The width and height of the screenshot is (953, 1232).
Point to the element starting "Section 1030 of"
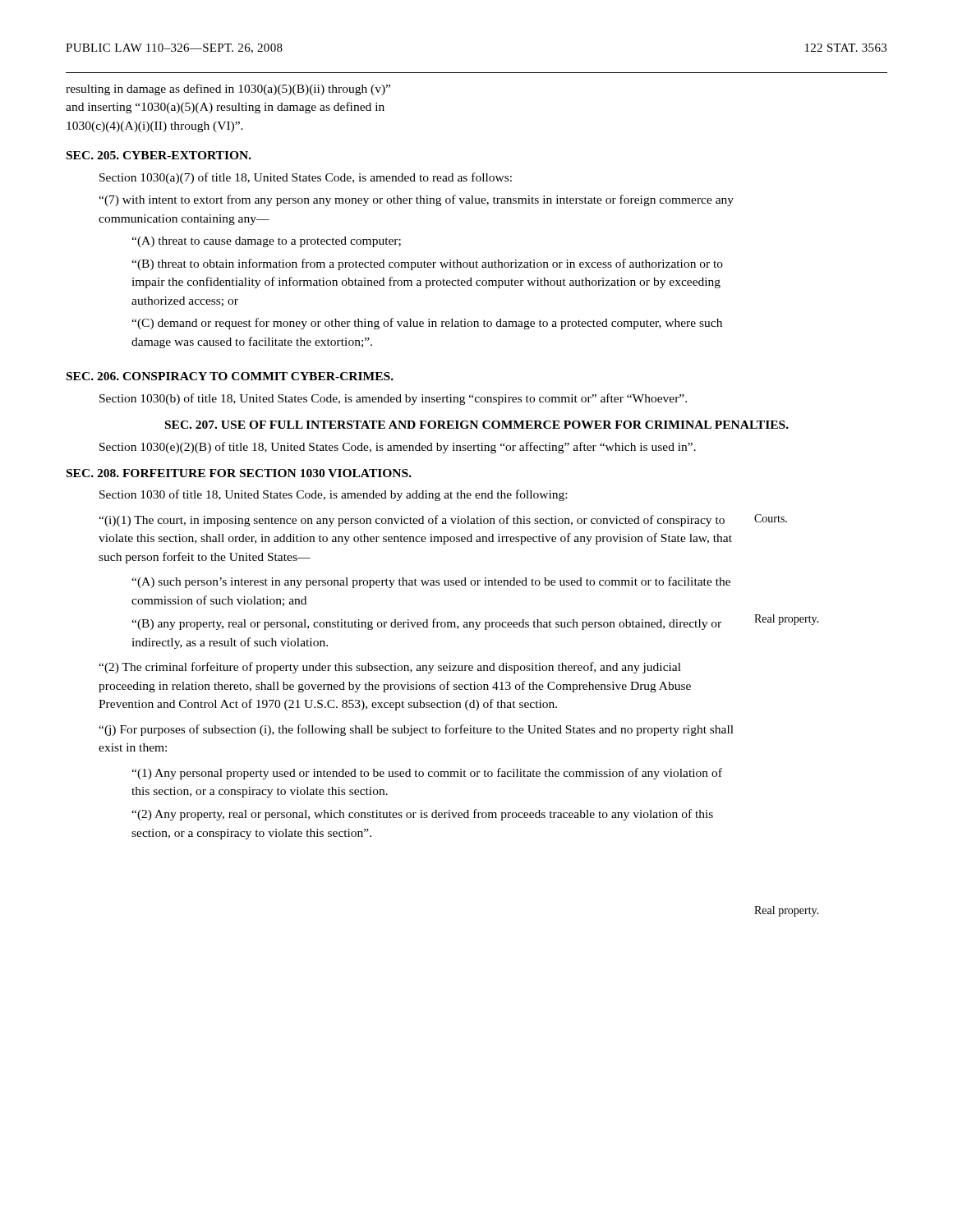click(x=333, y=494)
